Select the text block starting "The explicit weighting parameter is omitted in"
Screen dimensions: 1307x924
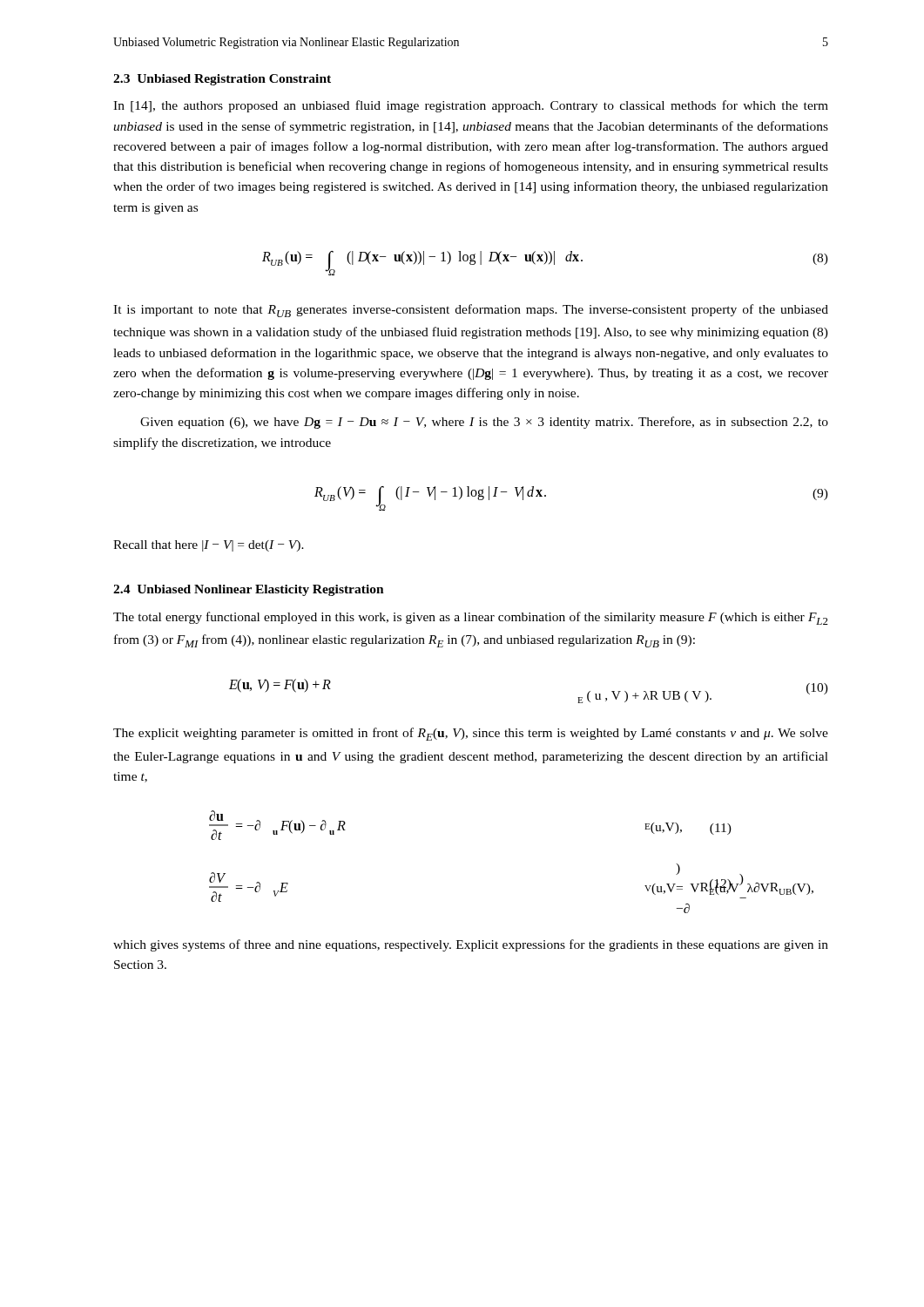(471, 754)
